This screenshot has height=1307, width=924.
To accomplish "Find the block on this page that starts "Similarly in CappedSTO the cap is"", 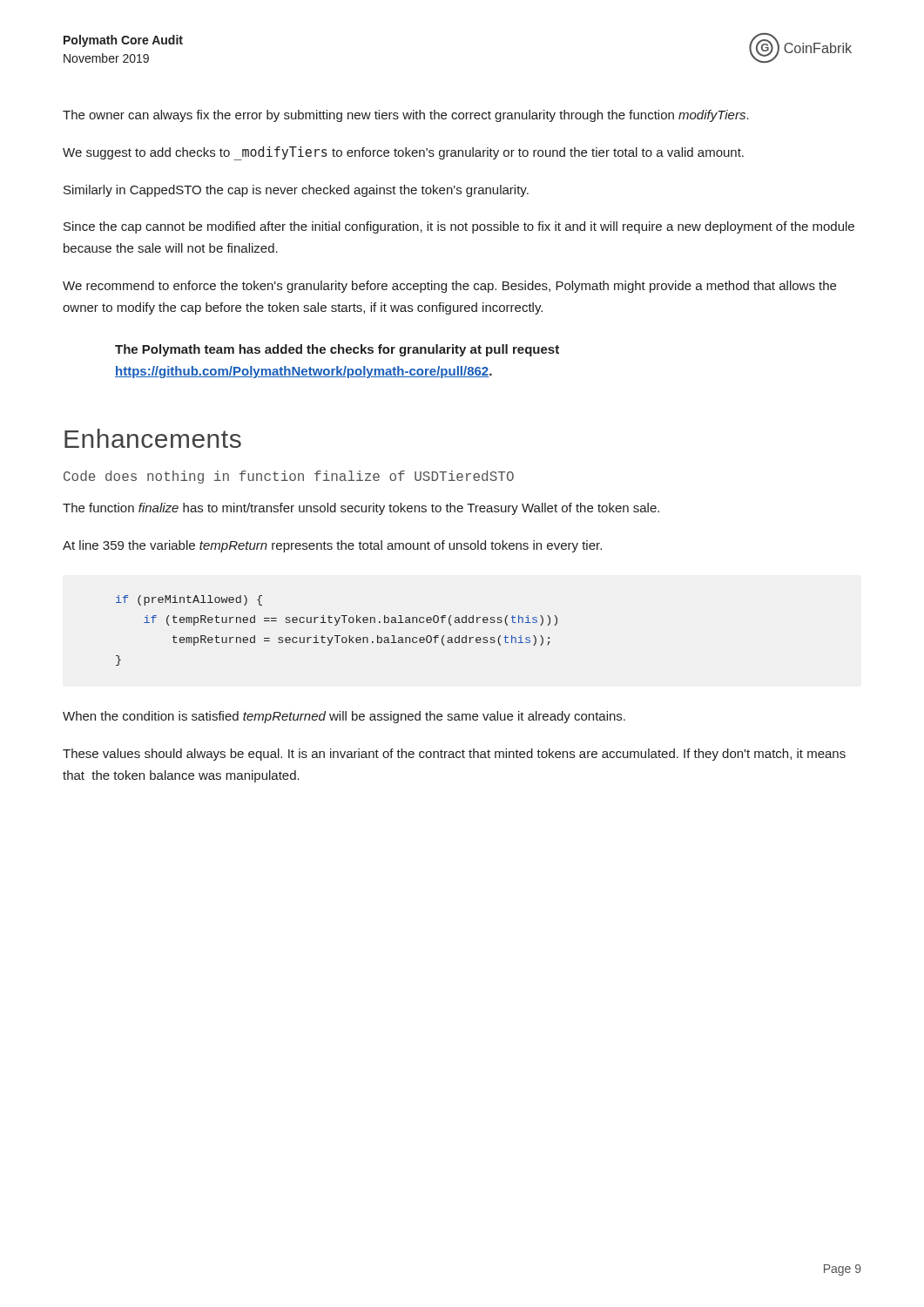I will point(296,189).
